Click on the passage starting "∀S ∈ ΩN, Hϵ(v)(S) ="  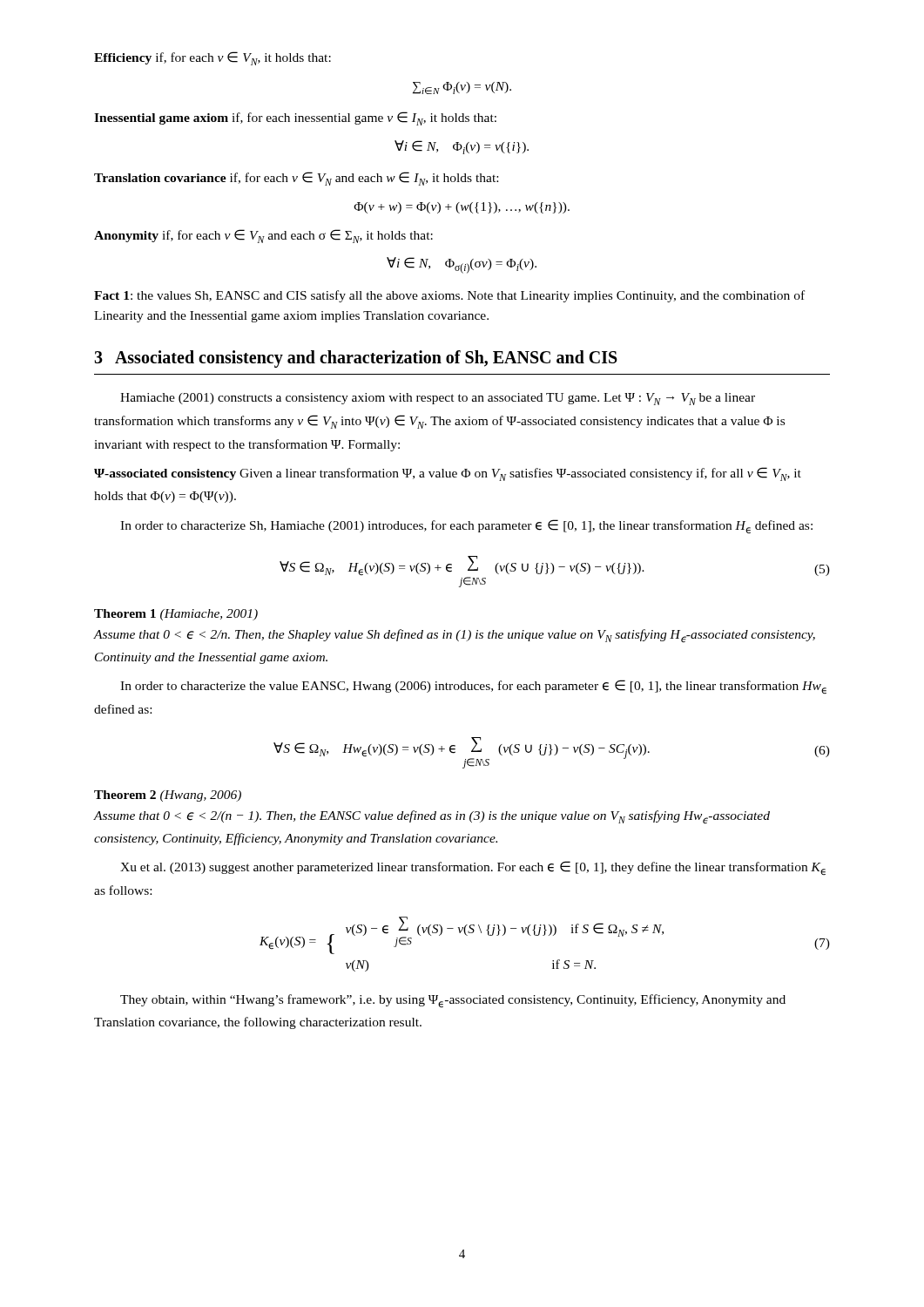pyautogui.click(x=555, y=569)
